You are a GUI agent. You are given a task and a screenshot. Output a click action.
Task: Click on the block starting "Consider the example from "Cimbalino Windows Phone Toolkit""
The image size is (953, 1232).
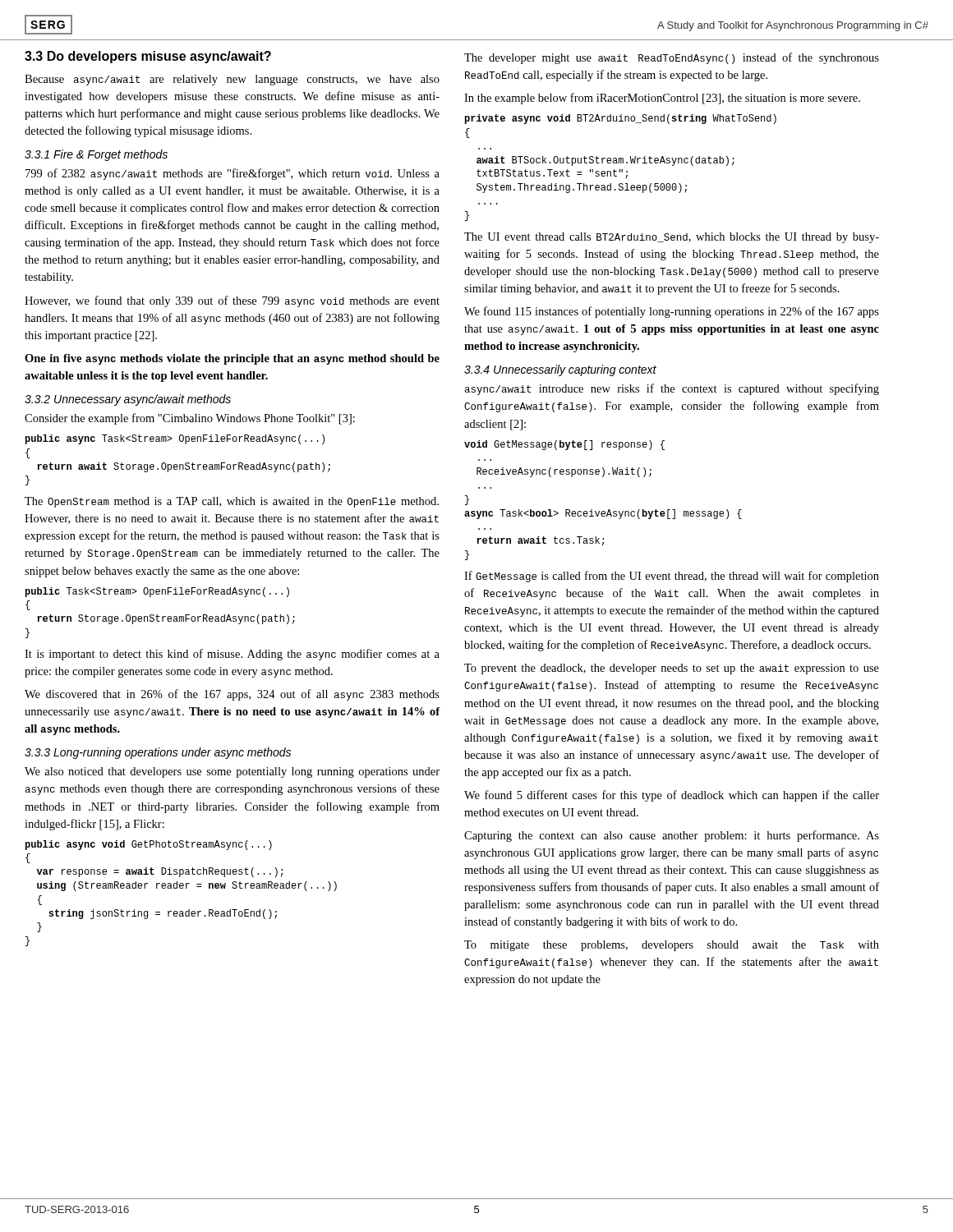232,418
